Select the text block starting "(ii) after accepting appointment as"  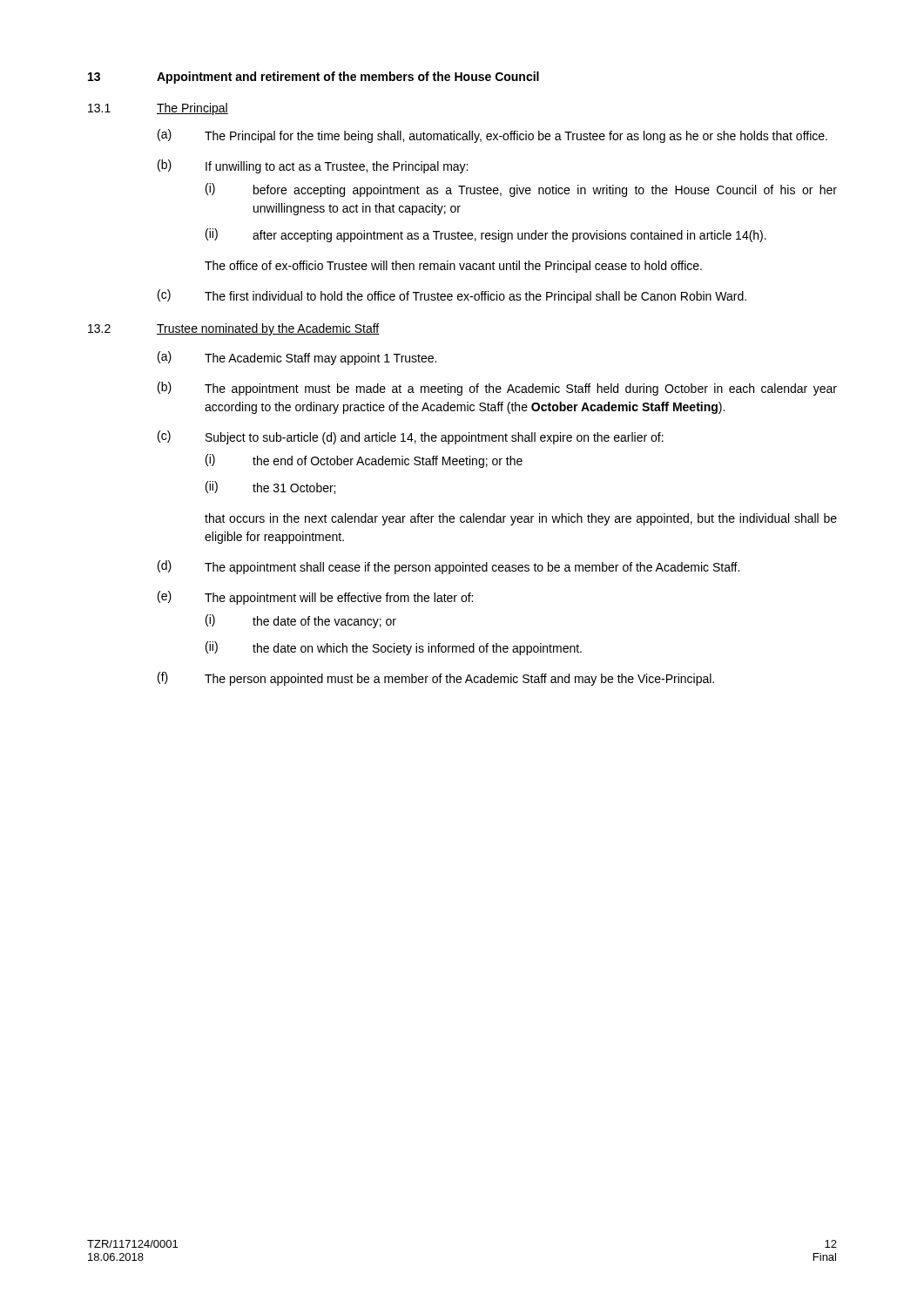(462, 236)
